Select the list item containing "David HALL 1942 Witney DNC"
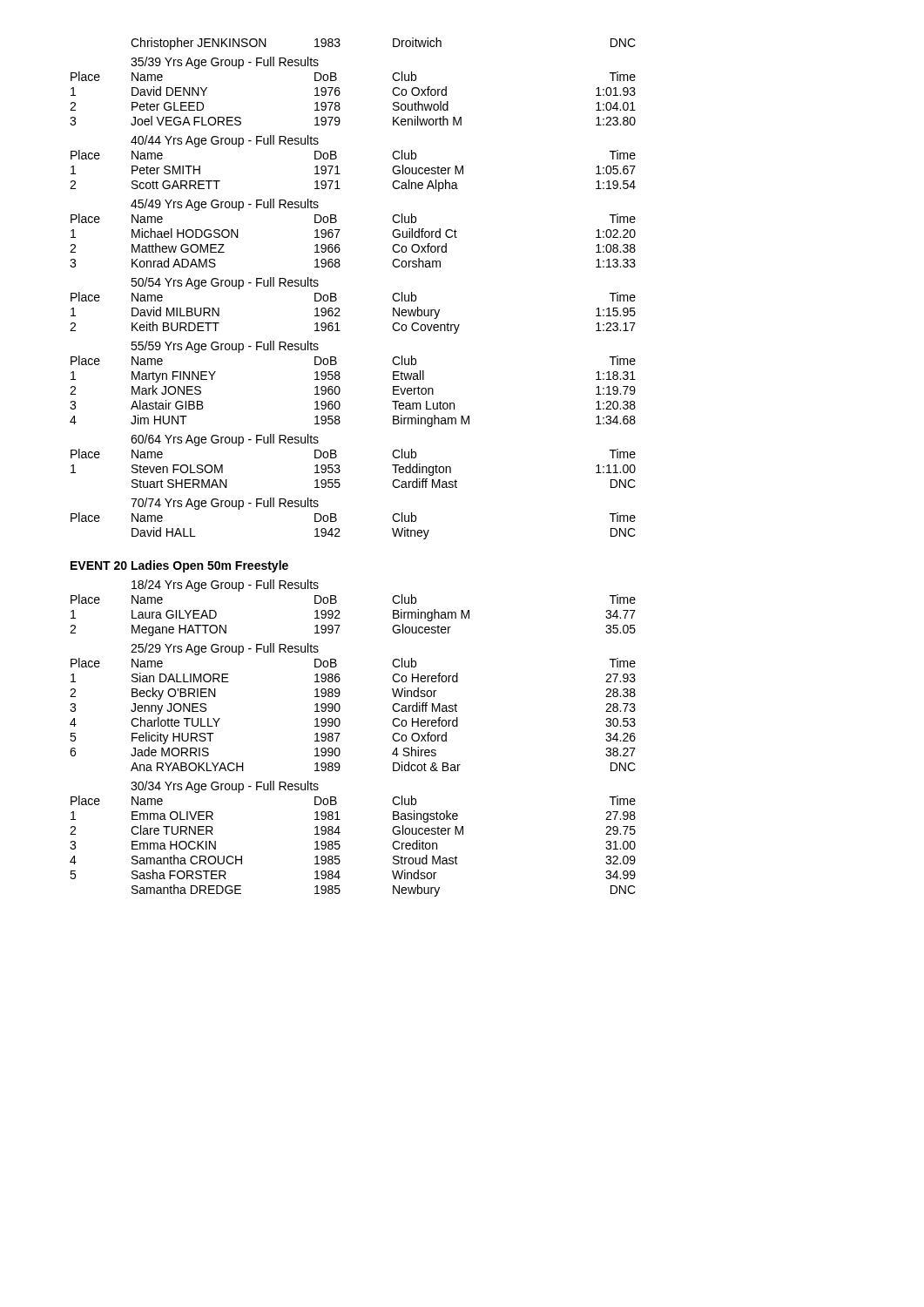 (x=156, y=533)
